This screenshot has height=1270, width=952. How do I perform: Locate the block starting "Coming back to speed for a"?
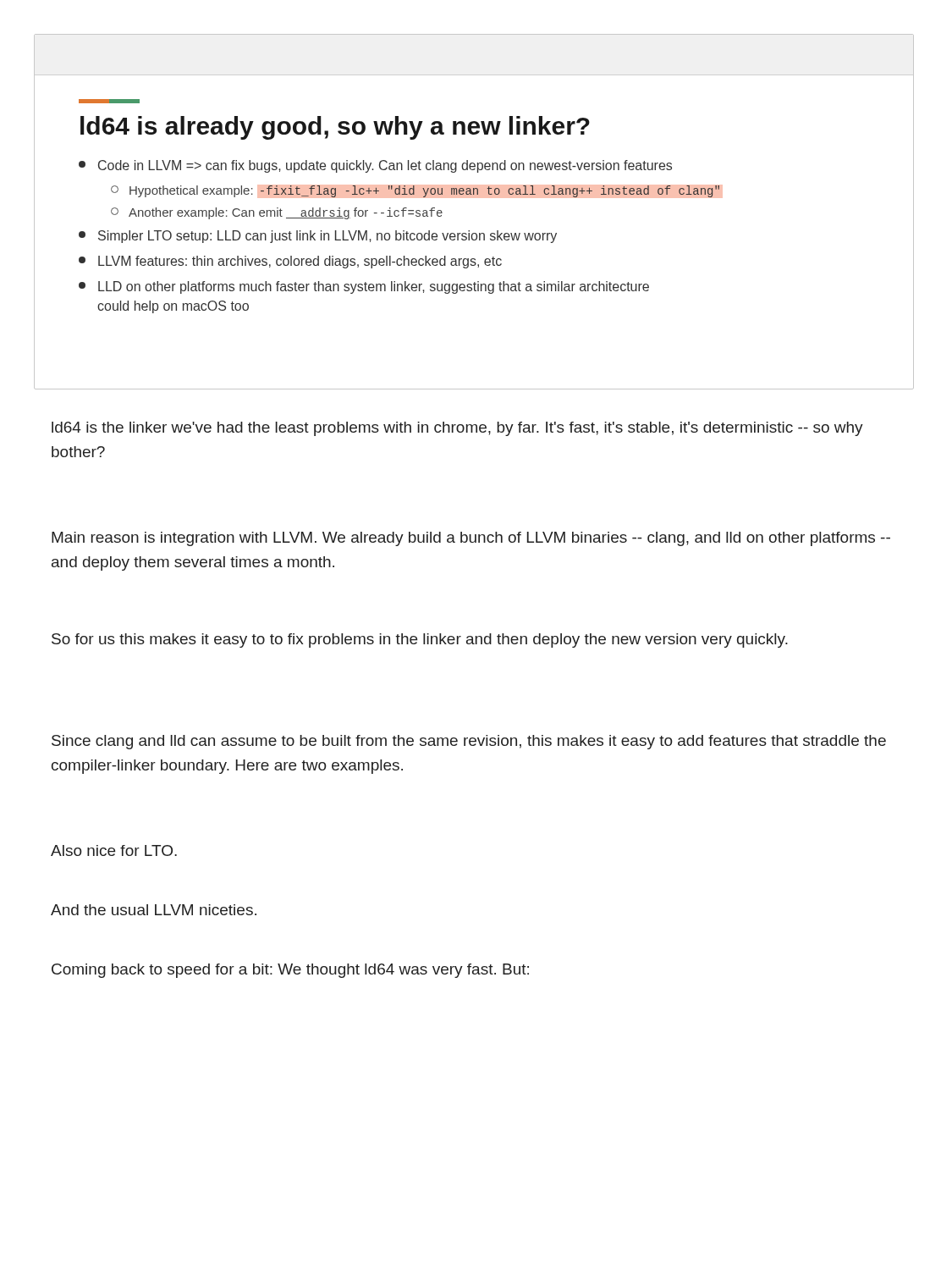click(x=291, y=969)
